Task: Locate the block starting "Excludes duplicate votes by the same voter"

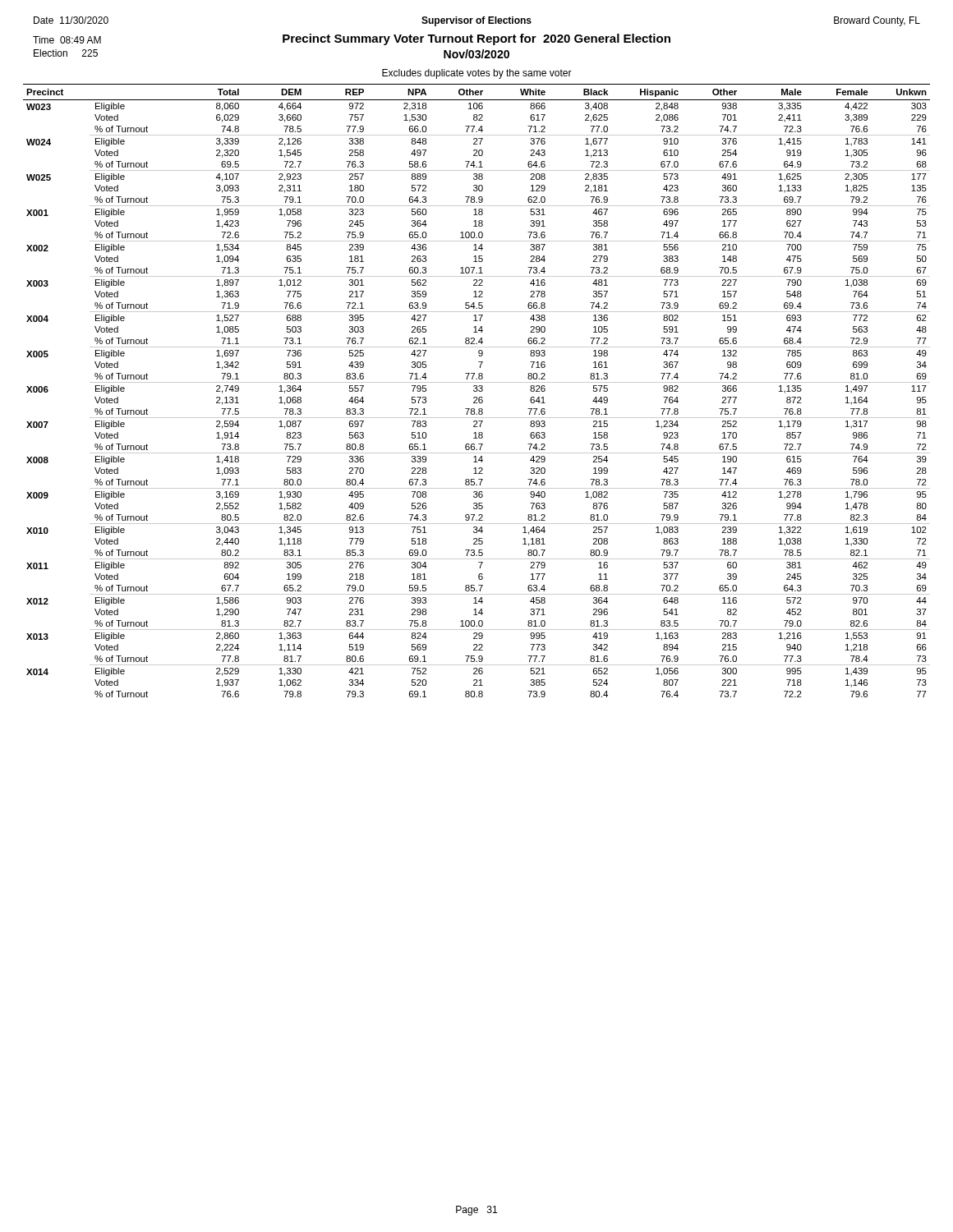Action: [x=476, y=73]
